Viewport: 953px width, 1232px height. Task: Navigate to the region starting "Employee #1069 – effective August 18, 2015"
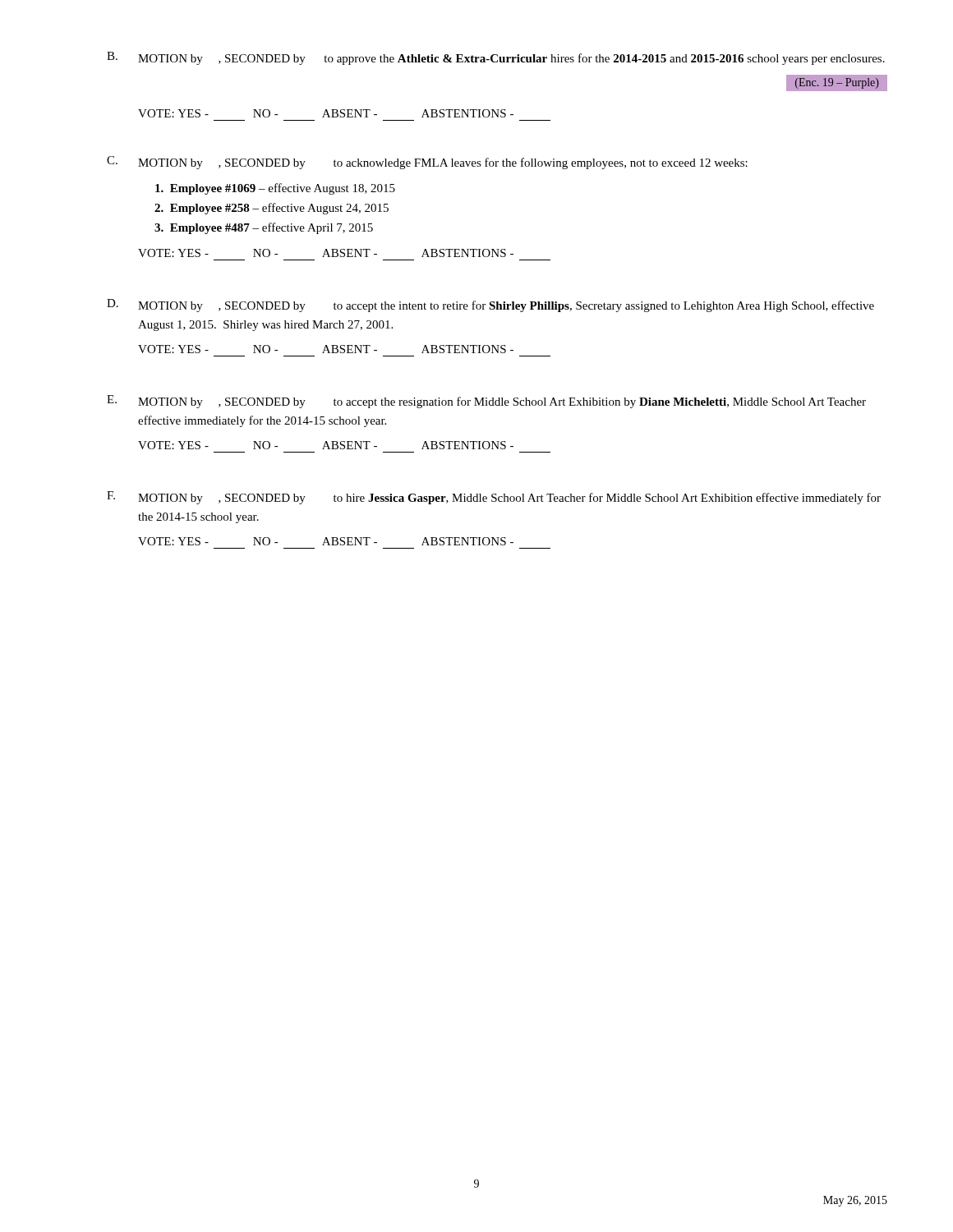point(275,188)
